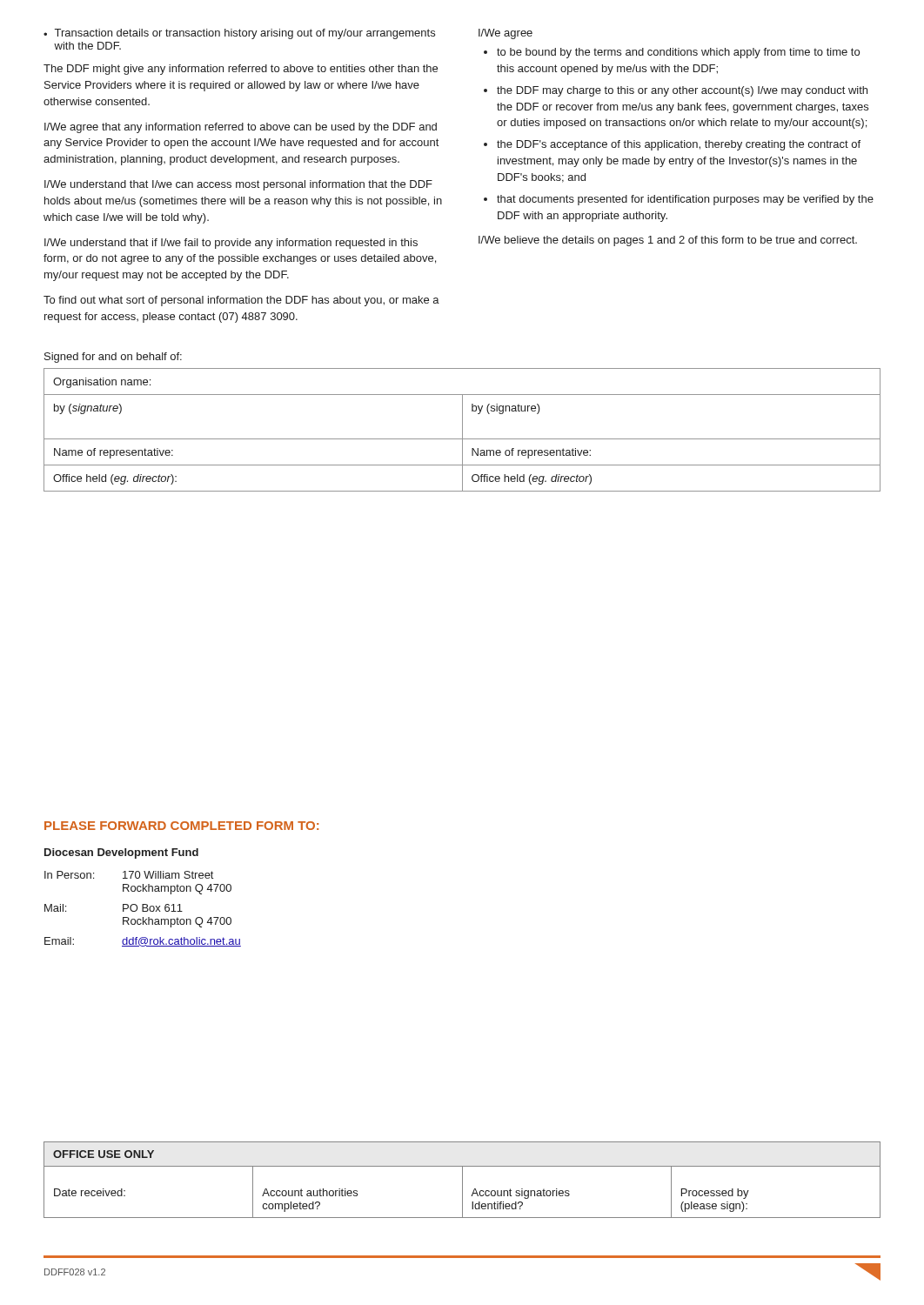
Task: Select the table that reads "OFFICE USE ONLY"
Action: pos(462,1180)
